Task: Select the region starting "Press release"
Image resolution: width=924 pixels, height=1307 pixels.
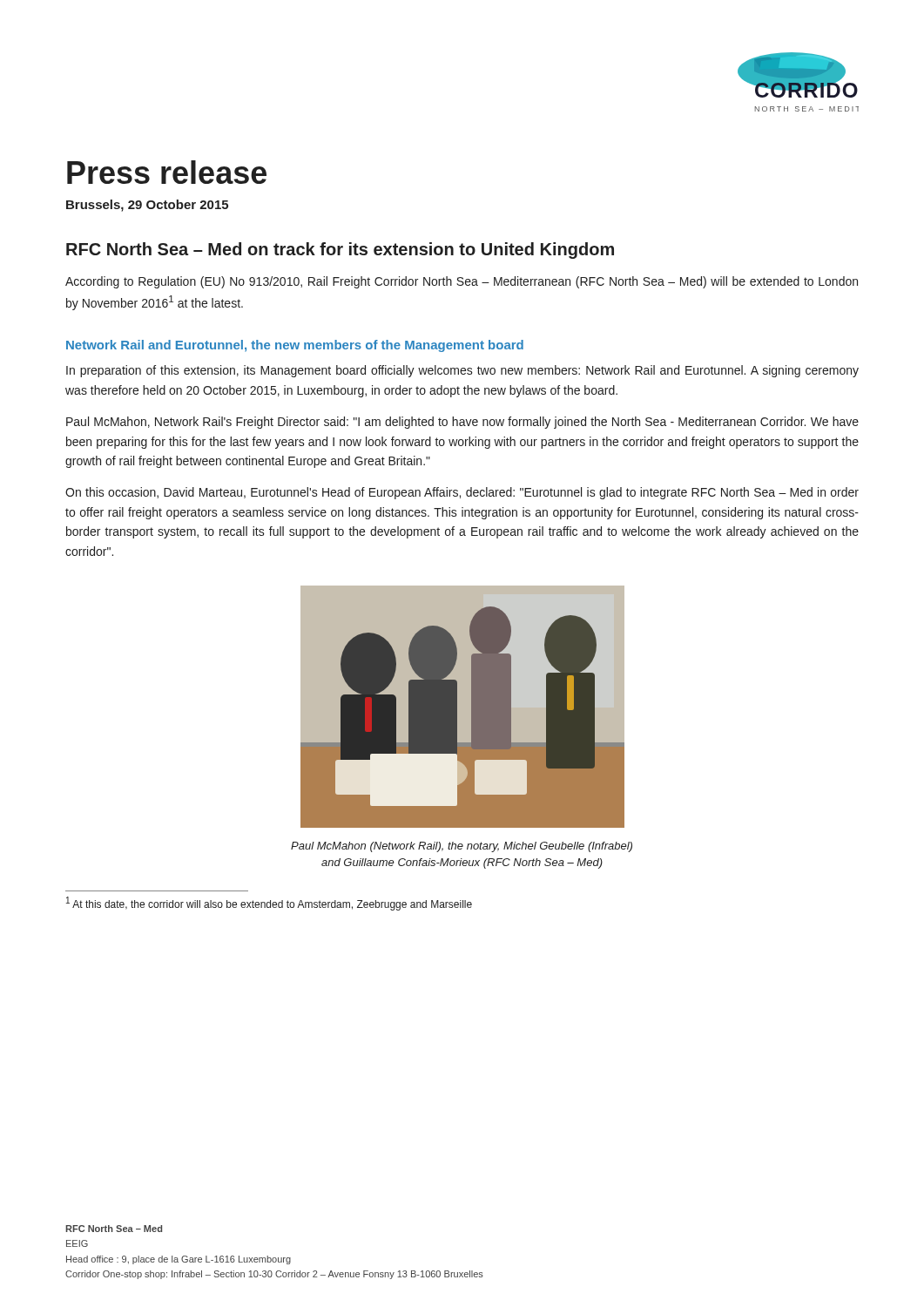Action: click(x=166, y=173)
